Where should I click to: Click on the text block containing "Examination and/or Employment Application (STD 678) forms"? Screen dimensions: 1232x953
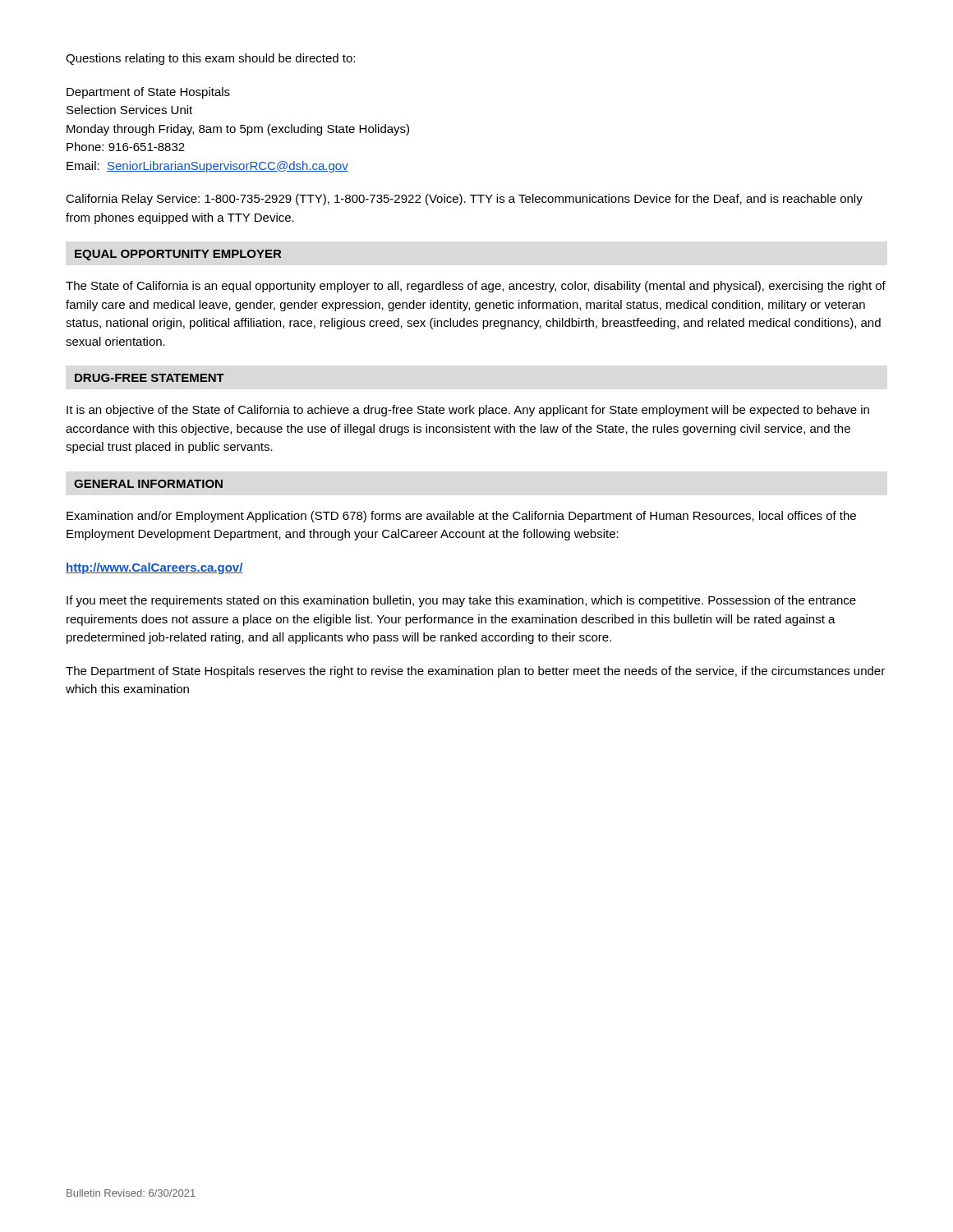(461, 524)
